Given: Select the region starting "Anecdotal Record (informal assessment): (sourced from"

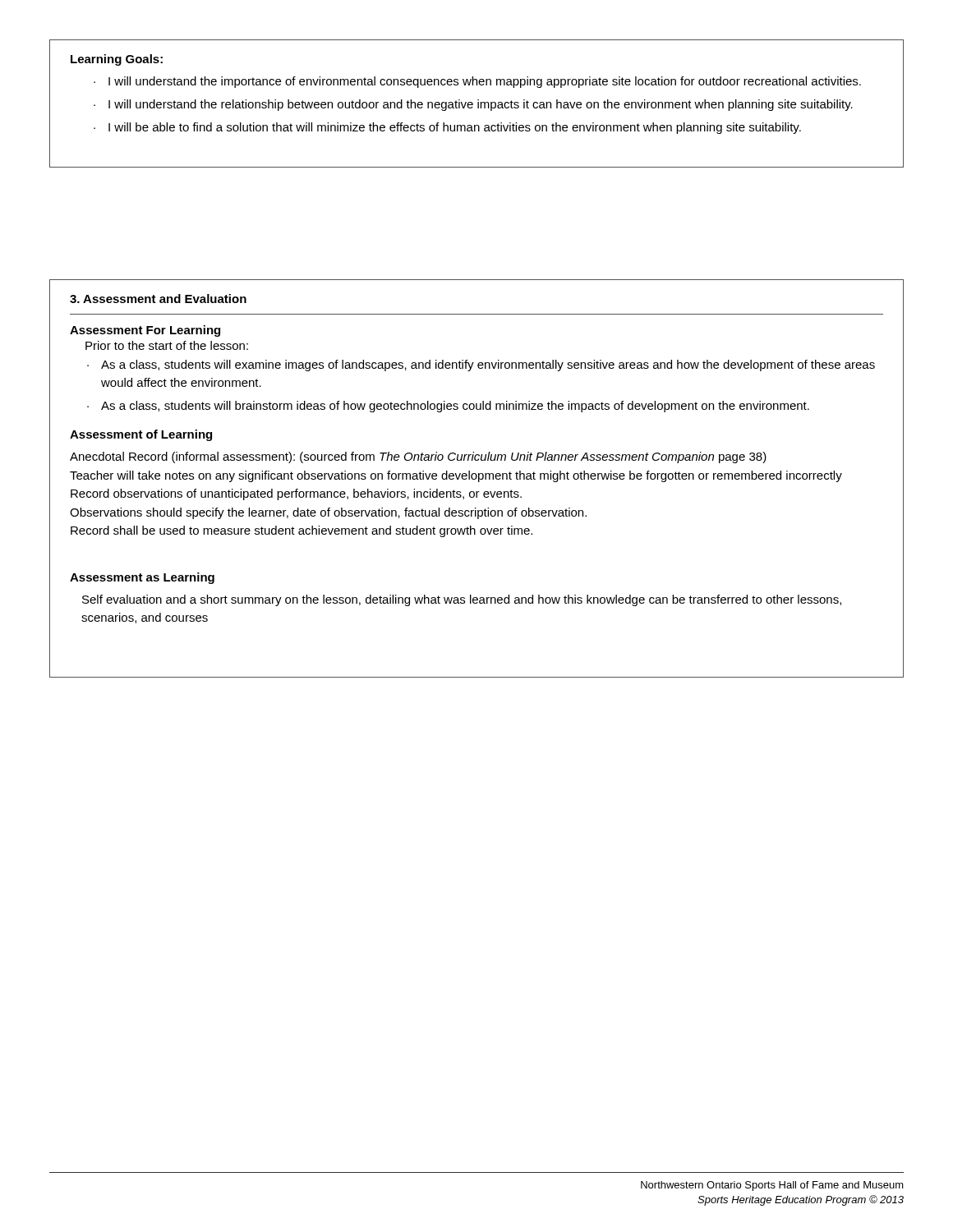Looking at the screenshot, I should [x=456, y=493].
